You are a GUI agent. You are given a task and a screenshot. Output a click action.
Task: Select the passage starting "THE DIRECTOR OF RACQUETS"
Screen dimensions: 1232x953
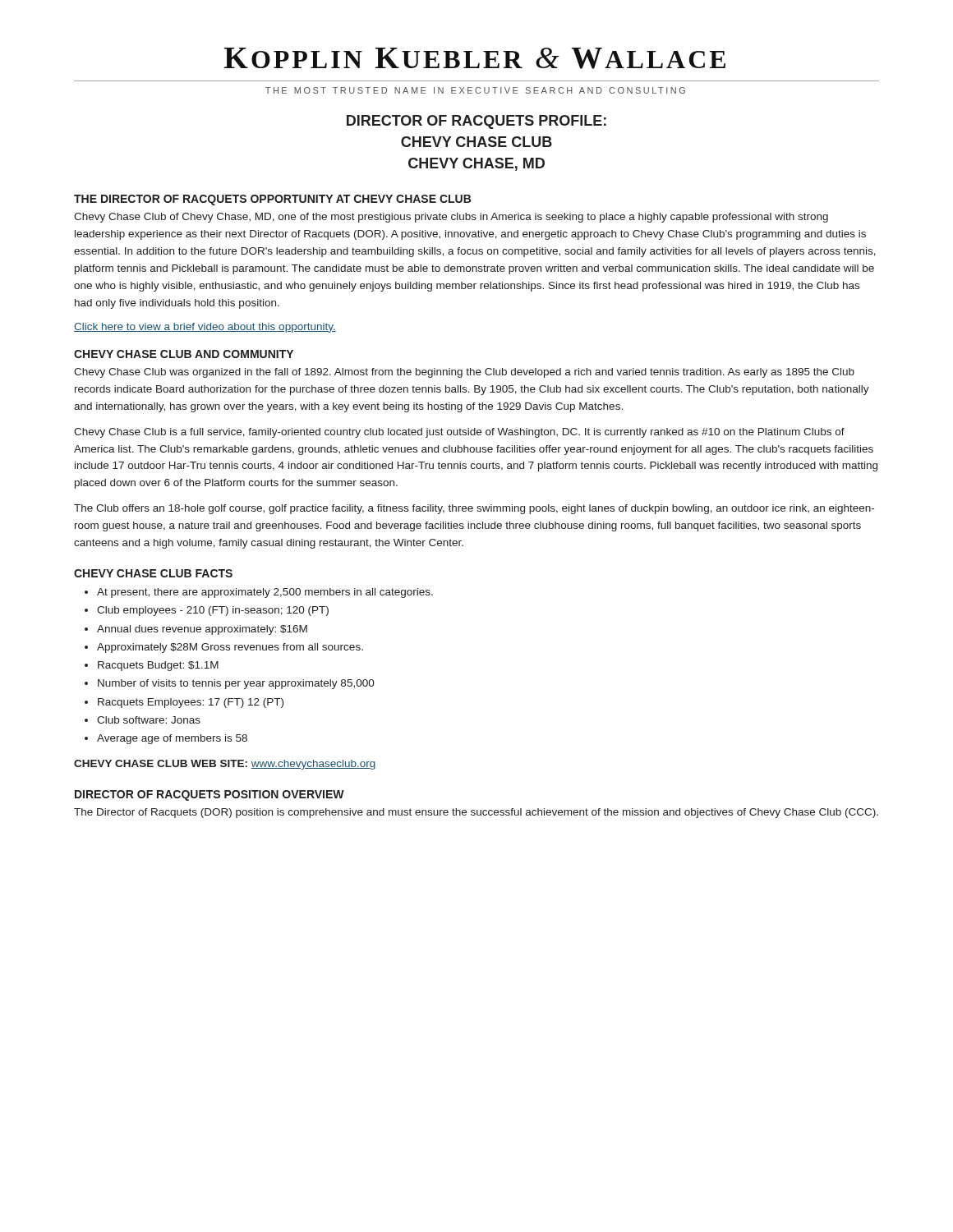point(273,199)
